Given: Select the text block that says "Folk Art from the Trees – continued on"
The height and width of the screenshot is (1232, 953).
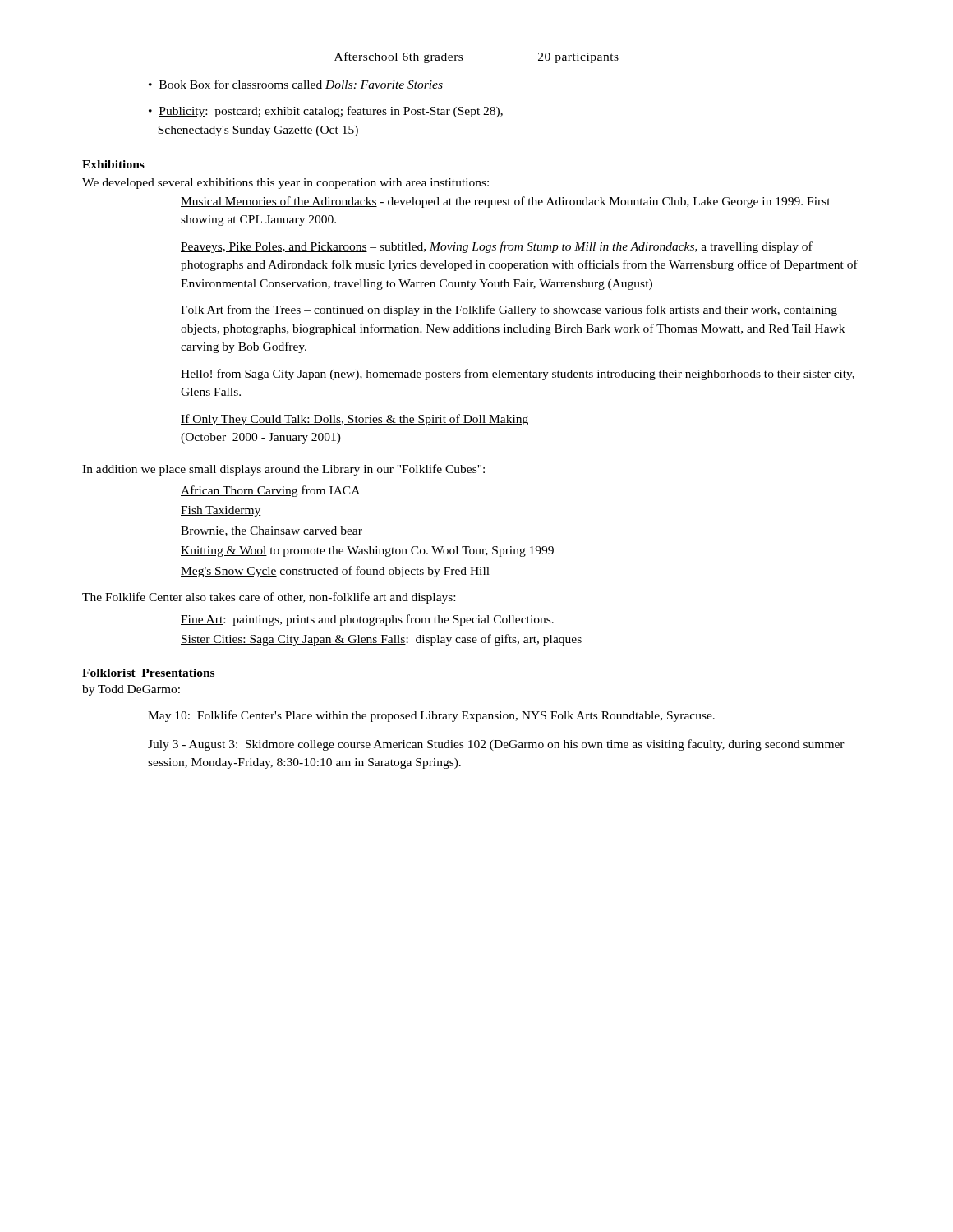Looking at the screenshot, I should (513, 328).
